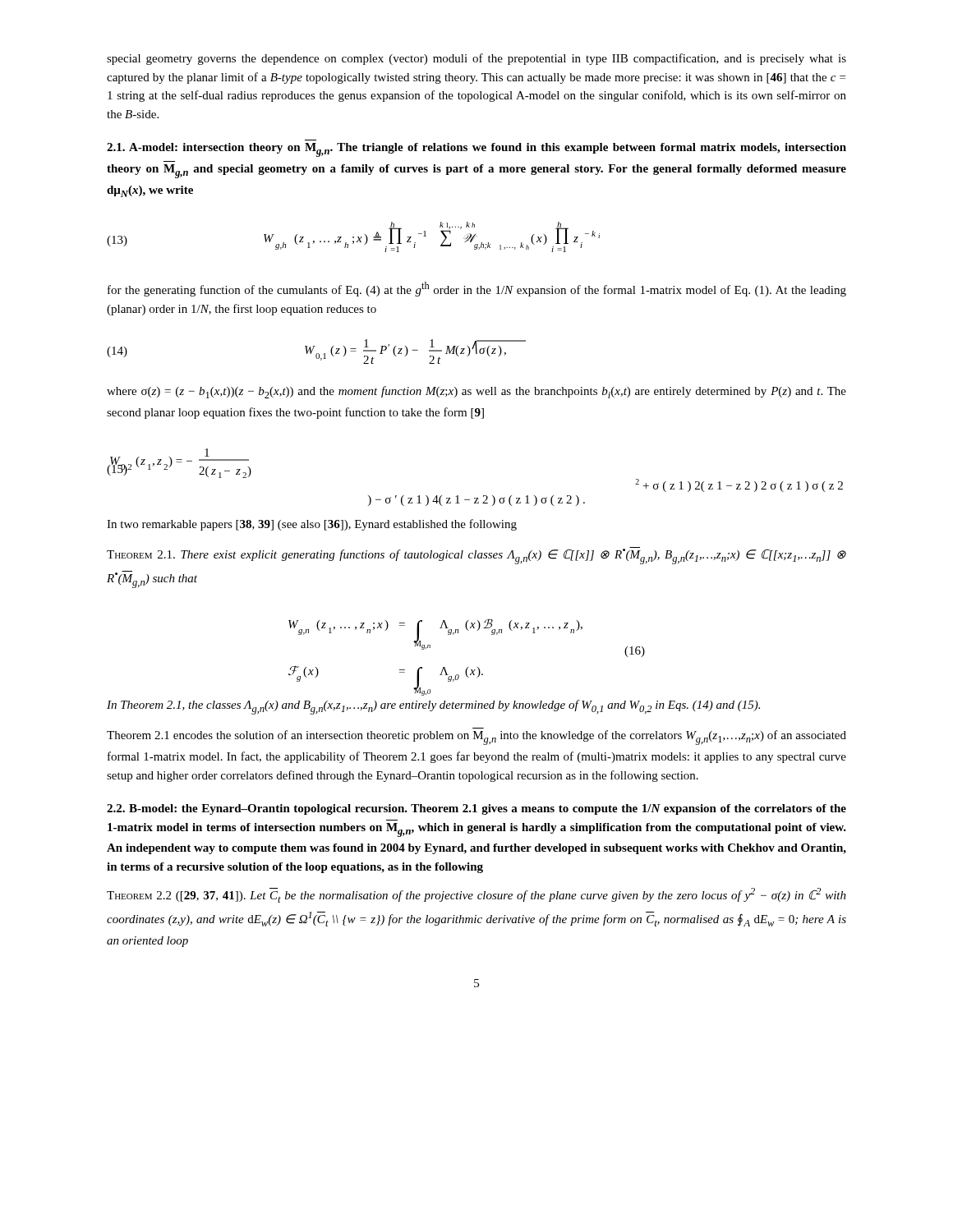953x1232 pixels.
Task: Find the text block starting "In two remarkable"
Action: (x=476, y=524)
